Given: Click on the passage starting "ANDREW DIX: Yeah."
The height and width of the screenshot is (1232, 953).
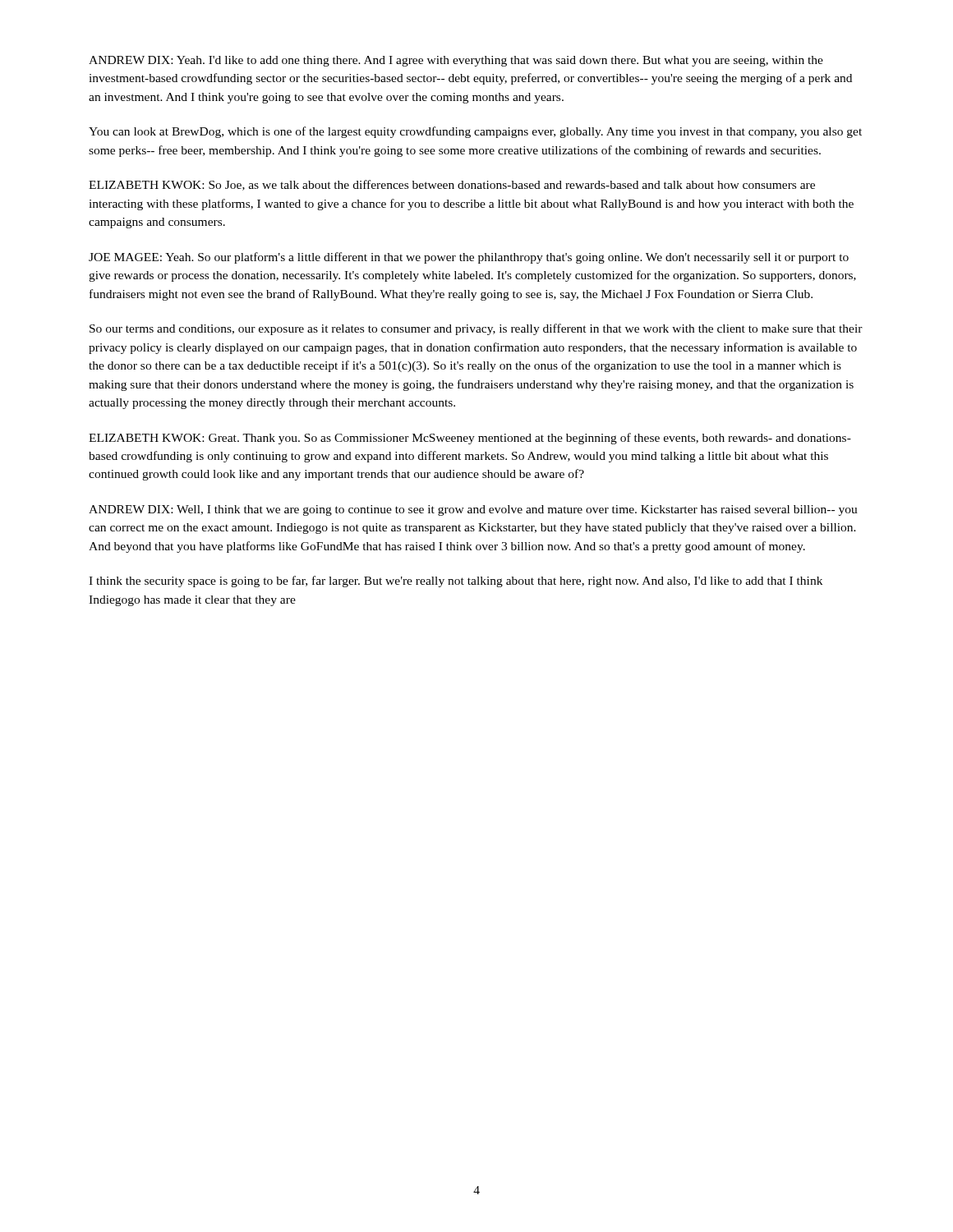Looking at the screenshot, I should pyautogui.click(x=471, y=78).
